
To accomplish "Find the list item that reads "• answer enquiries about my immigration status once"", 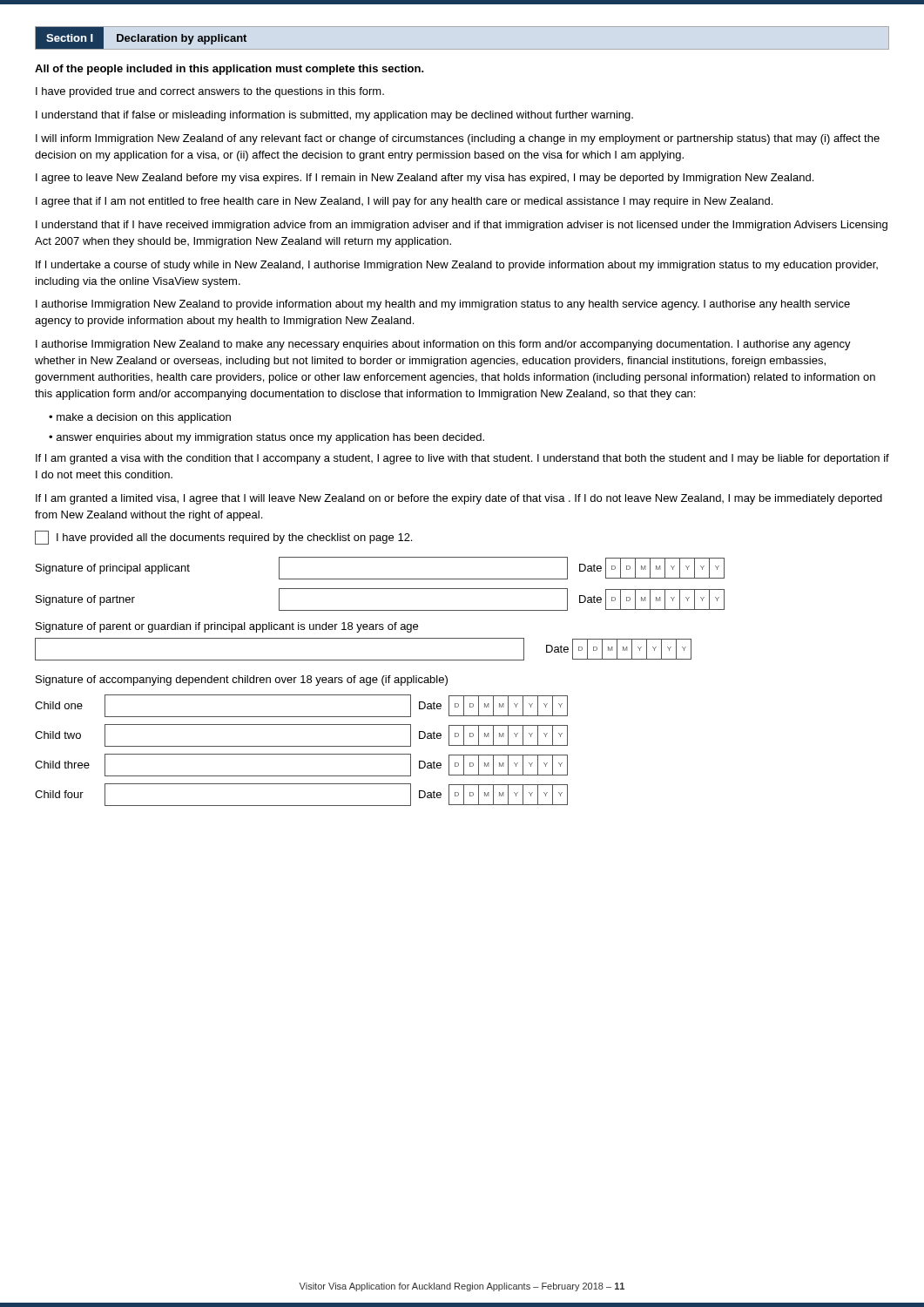I will [x=267, y=437].
